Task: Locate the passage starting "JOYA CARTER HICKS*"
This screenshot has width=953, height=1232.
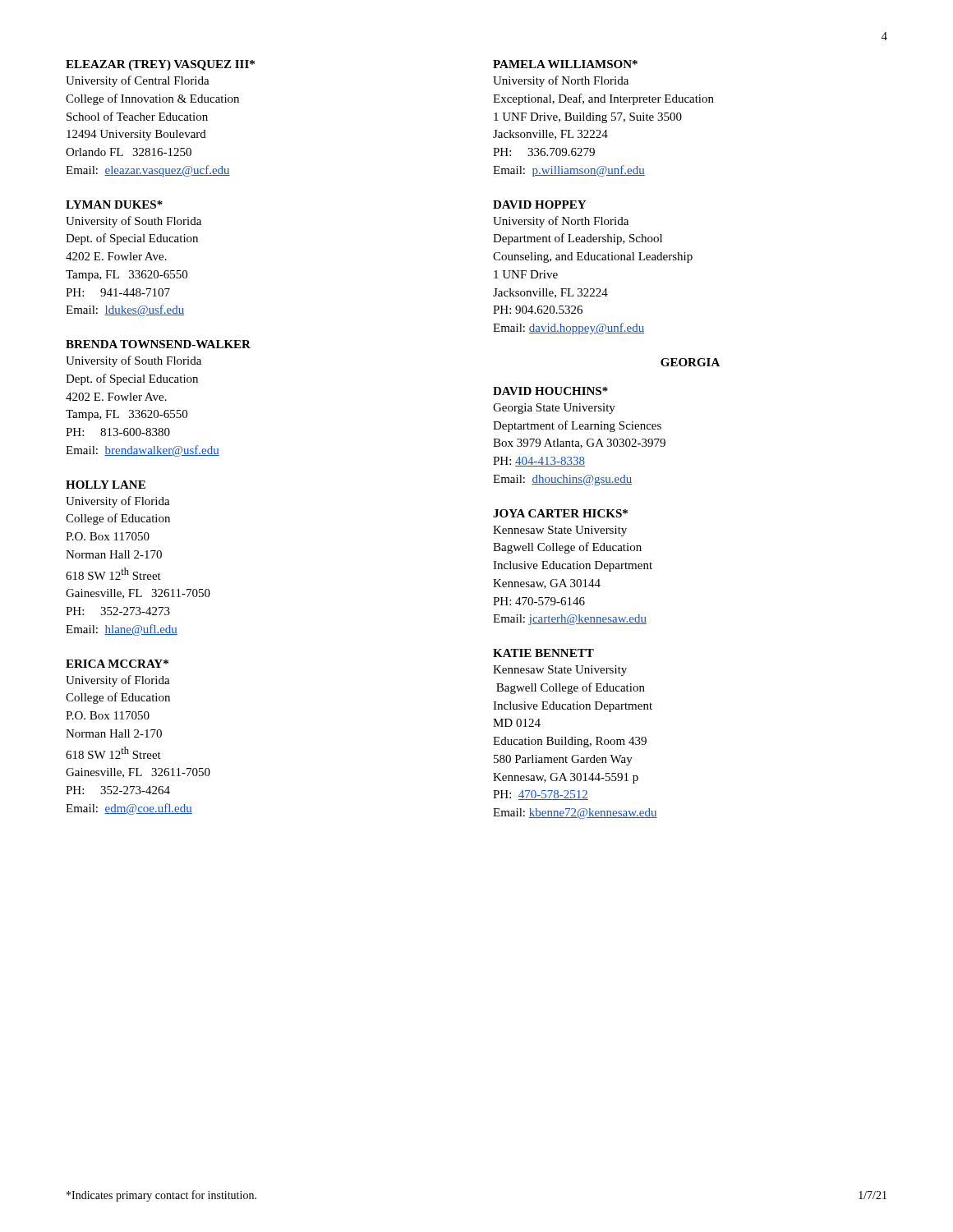Action: (x=560, y=513)
